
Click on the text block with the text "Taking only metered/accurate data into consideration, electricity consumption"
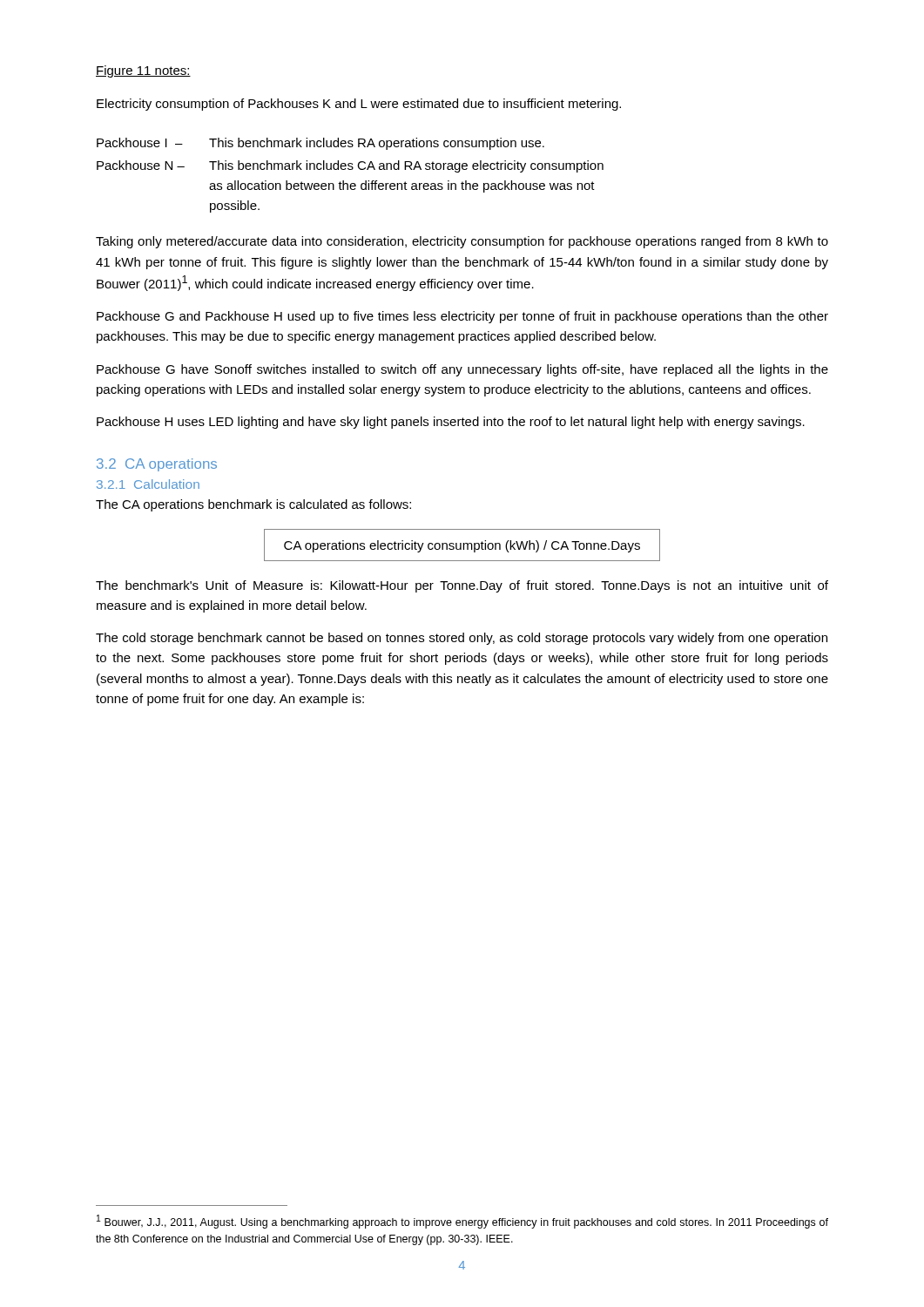click(462, 262)
